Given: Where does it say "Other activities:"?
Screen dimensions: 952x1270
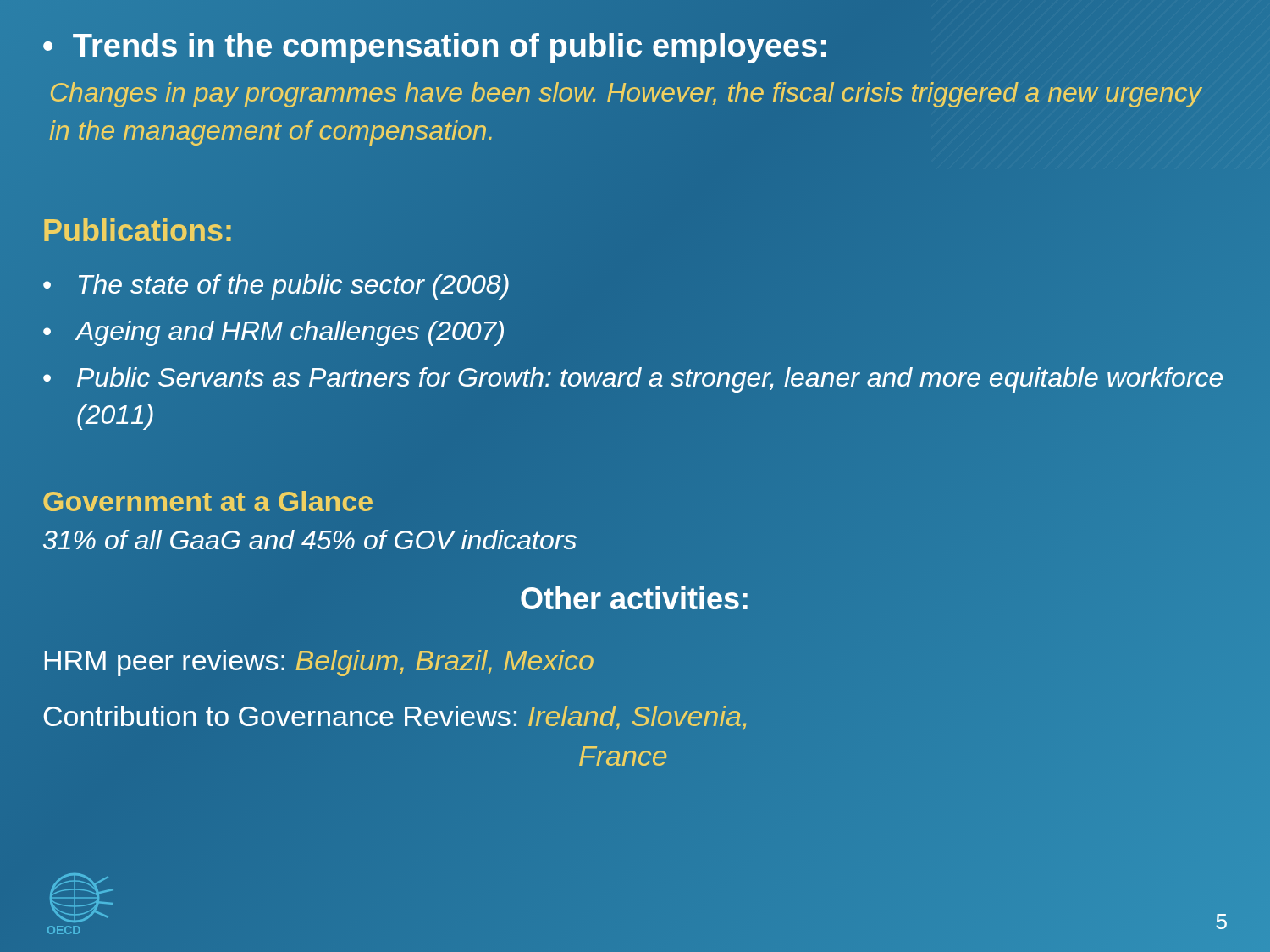Looking at the screenshot, I should [635, 599].
